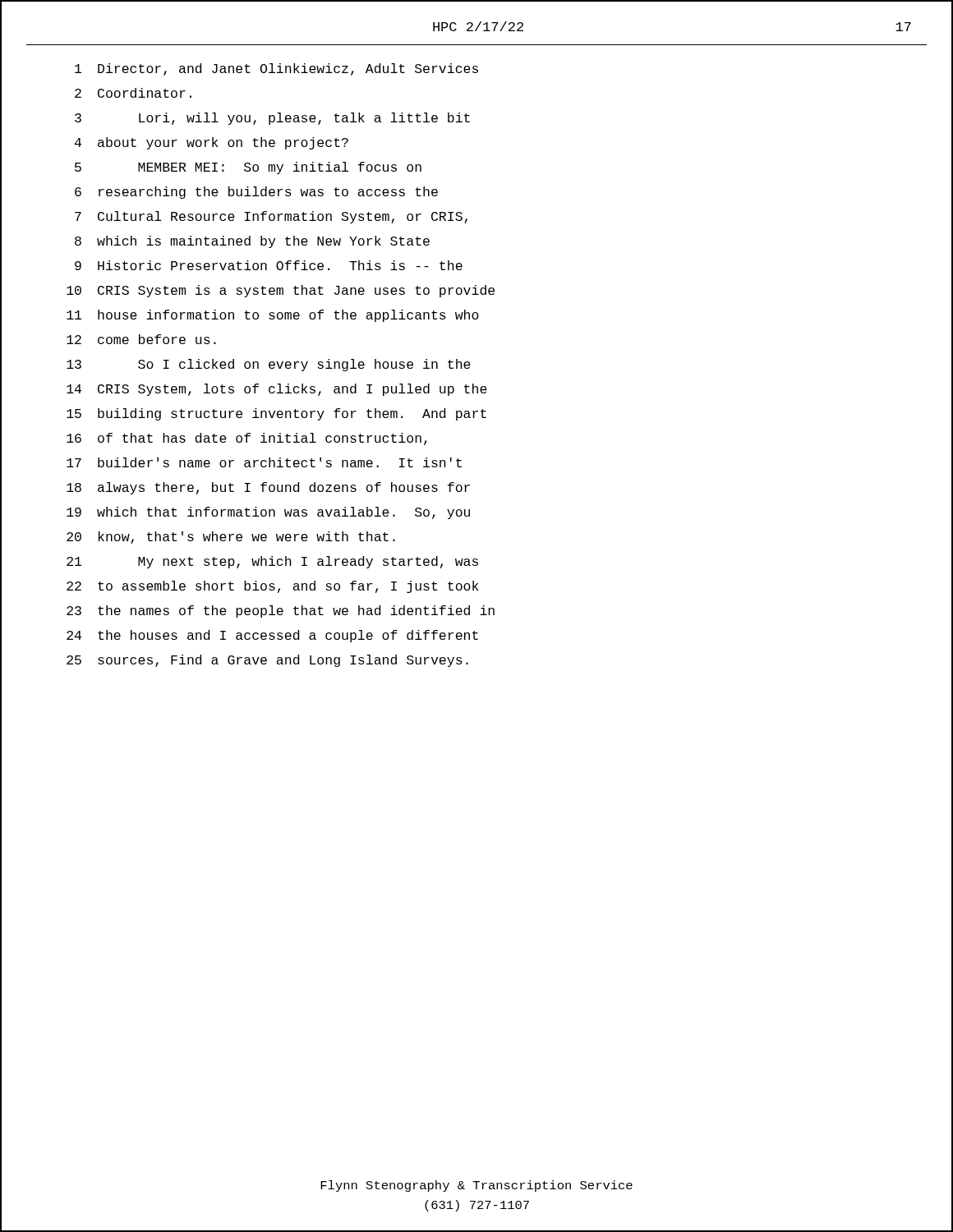The image size is (953, 1232).
Task: Locate the text "2 Coordinator."
Action: click(133, 93)
